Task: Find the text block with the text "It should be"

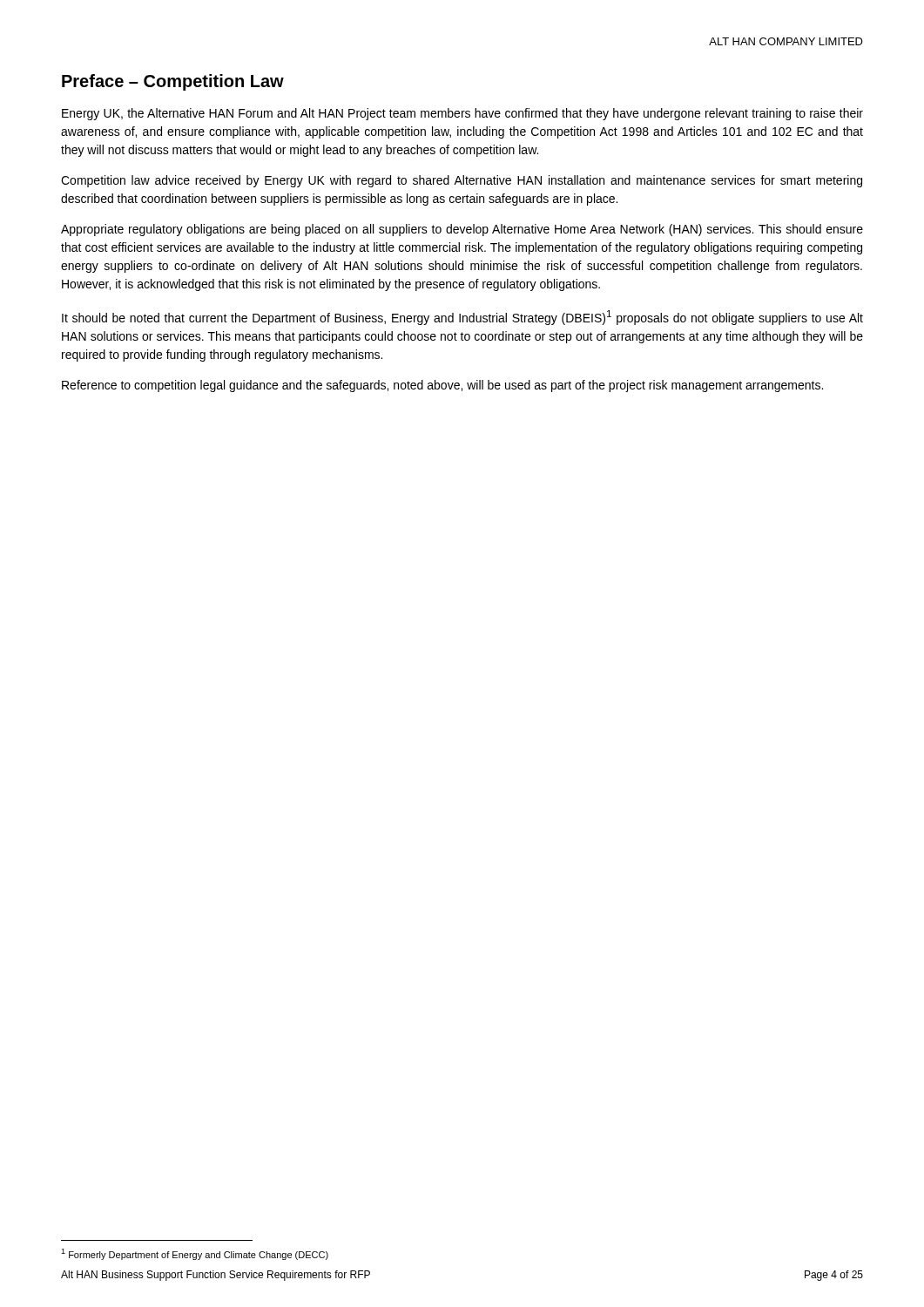Action: 462,334
